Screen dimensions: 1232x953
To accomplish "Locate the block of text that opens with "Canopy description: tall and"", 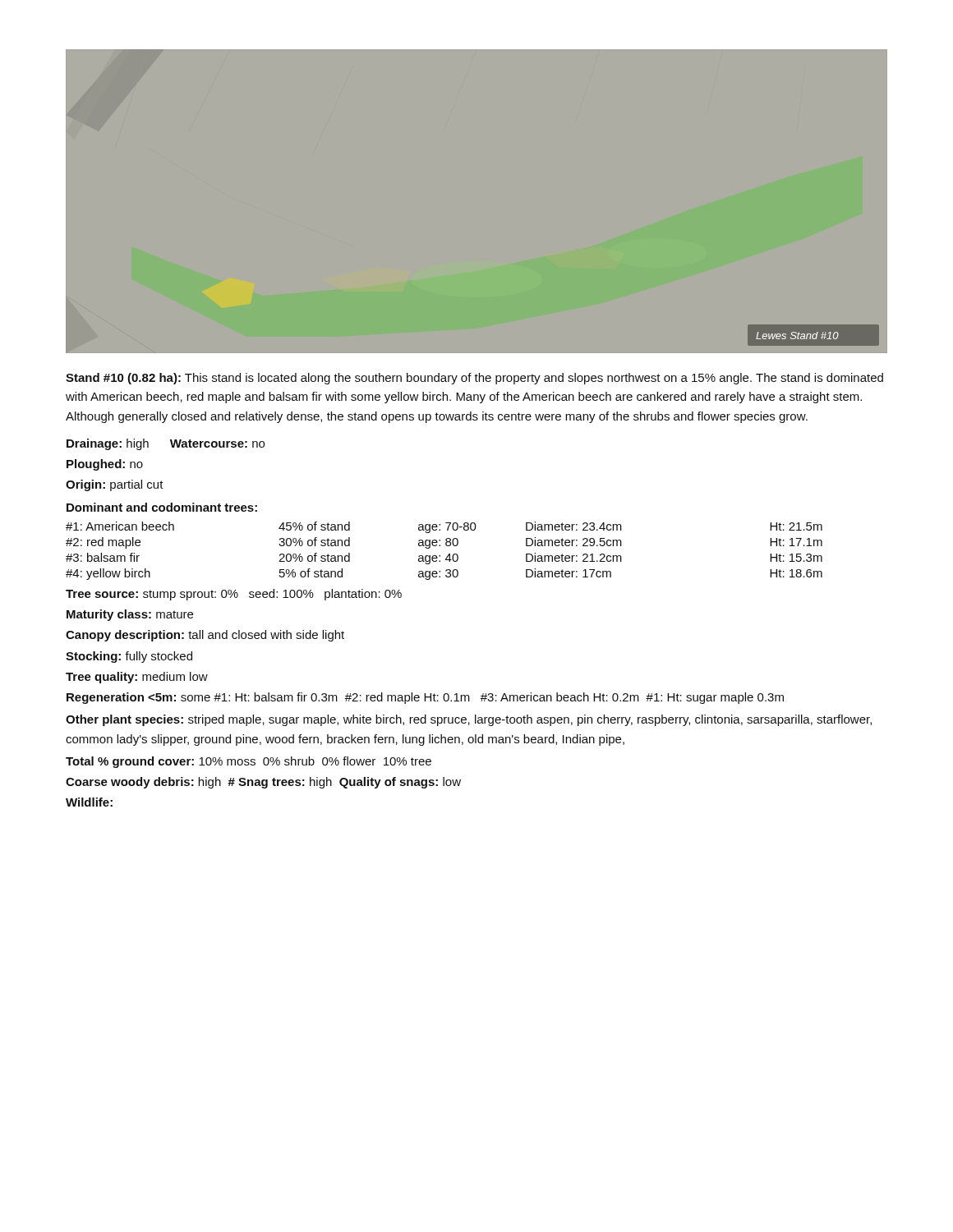I will tap(205, 635).
